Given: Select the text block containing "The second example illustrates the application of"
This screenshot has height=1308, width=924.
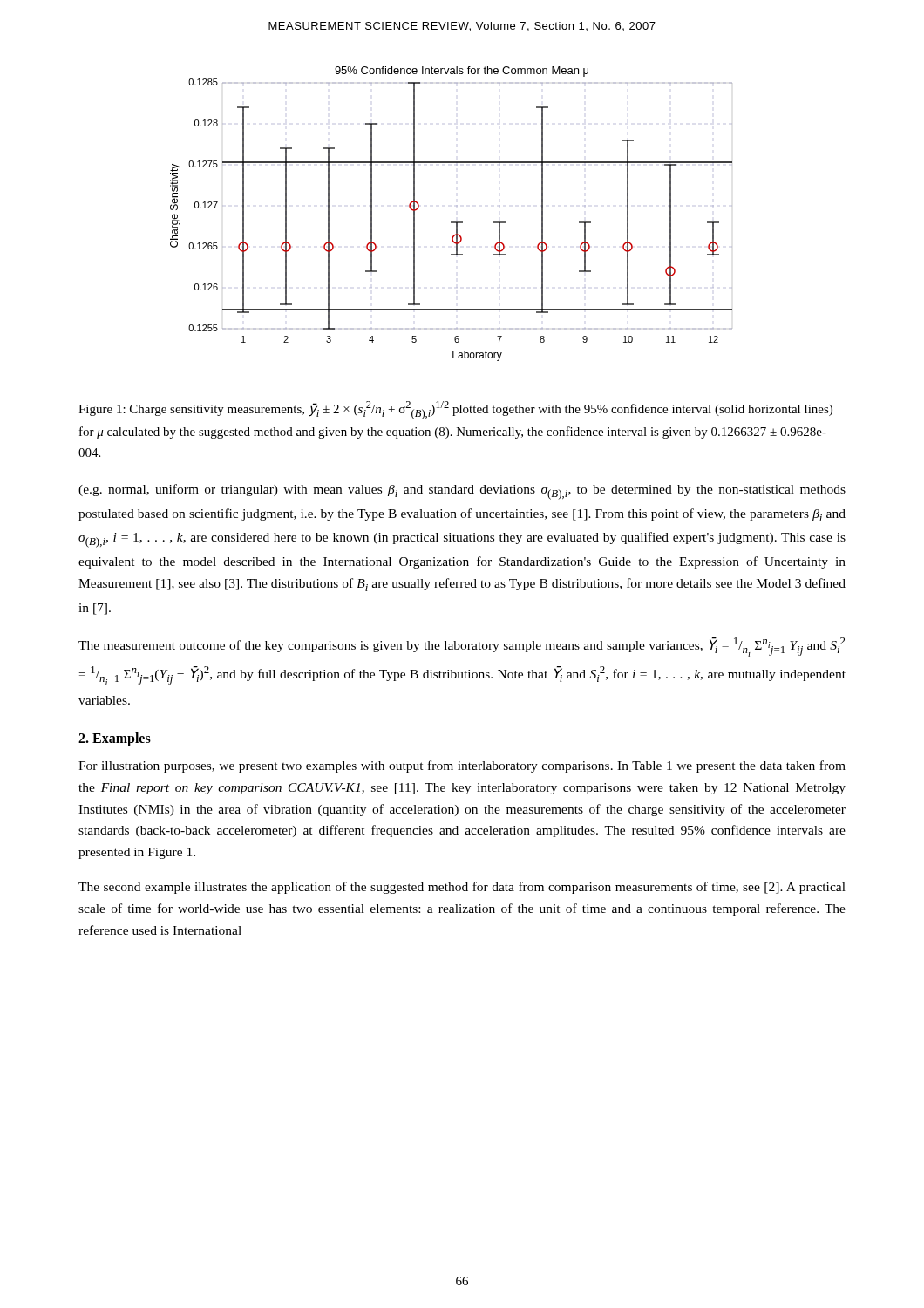Looking at the screenshot, I should (462, 909).
